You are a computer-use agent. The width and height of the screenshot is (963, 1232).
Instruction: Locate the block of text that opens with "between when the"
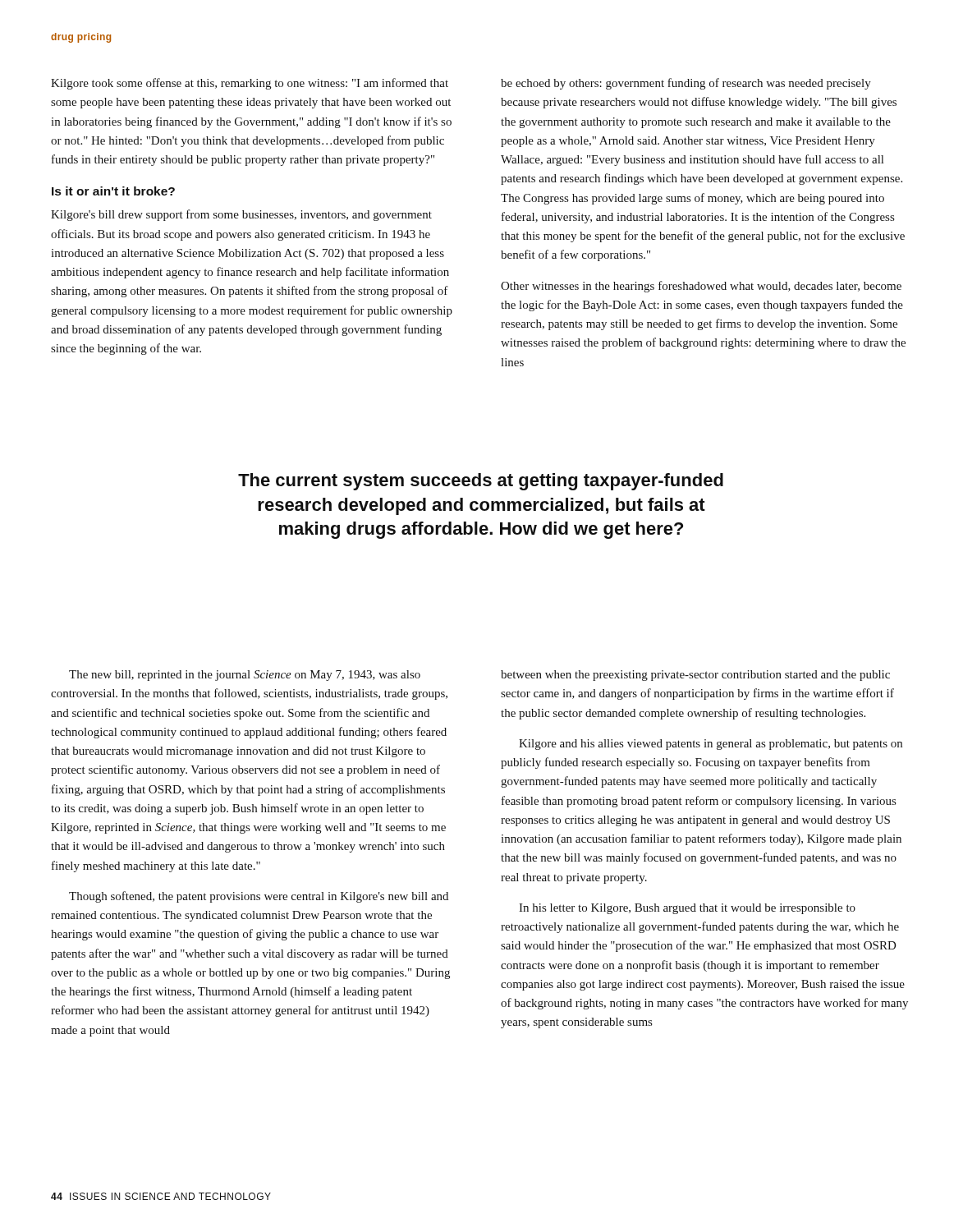pos(697,693)
